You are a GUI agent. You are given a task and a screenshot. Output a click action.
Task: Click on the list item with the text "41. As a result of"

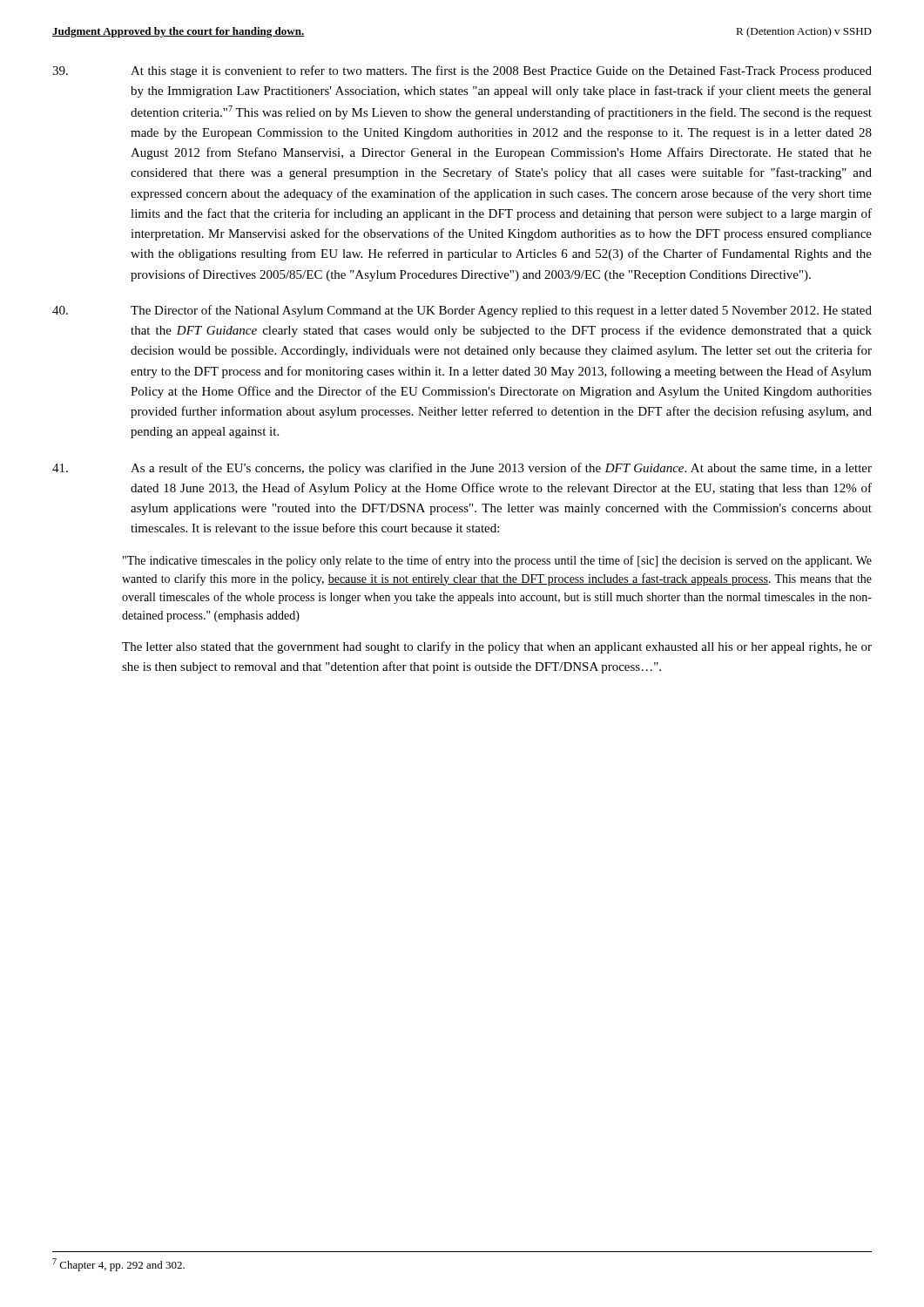[x=462, y=567]
